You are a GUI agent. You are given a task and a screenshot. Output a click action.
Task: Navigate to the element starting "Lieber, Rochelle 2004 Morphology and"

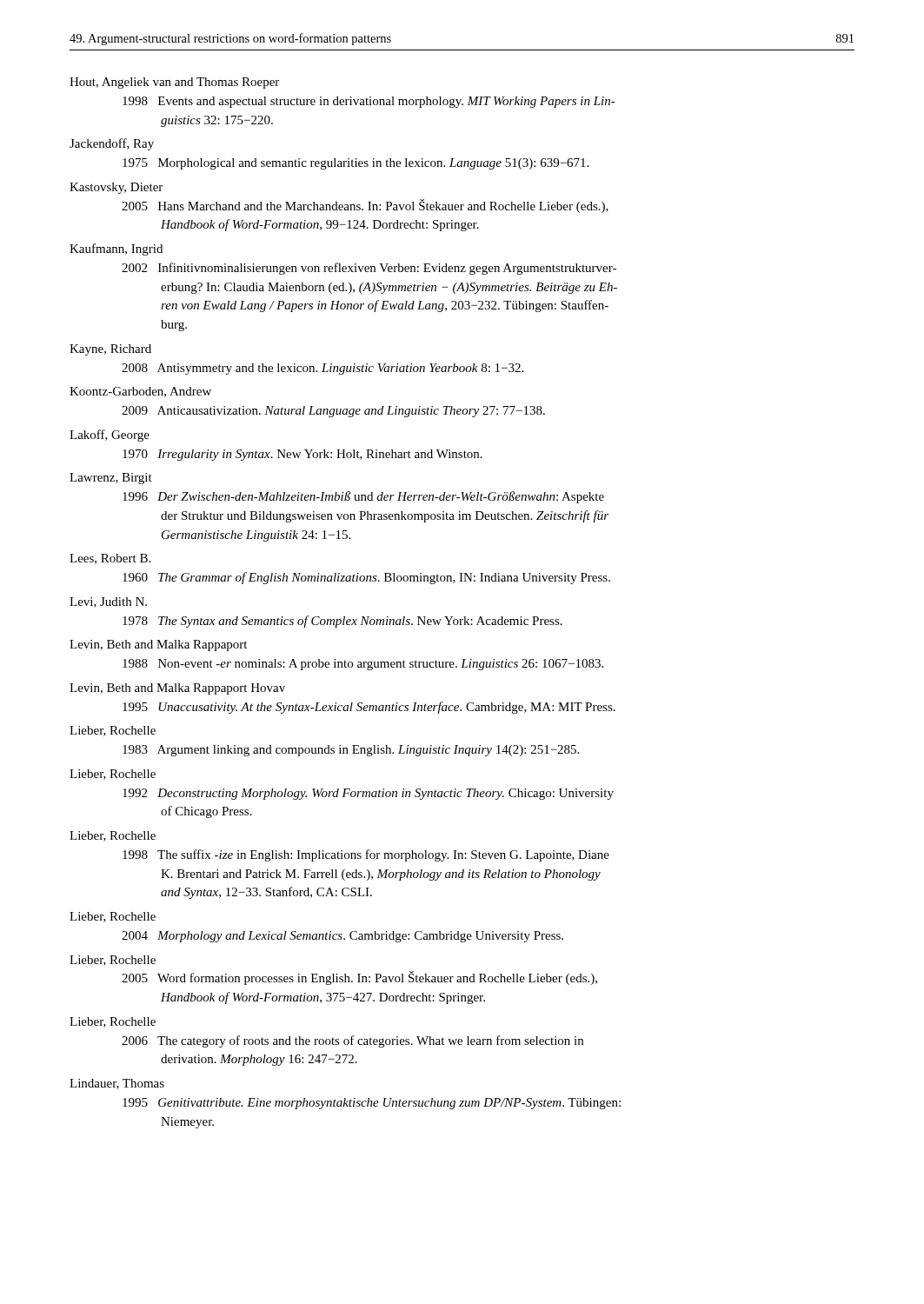[x=462, y=926]
